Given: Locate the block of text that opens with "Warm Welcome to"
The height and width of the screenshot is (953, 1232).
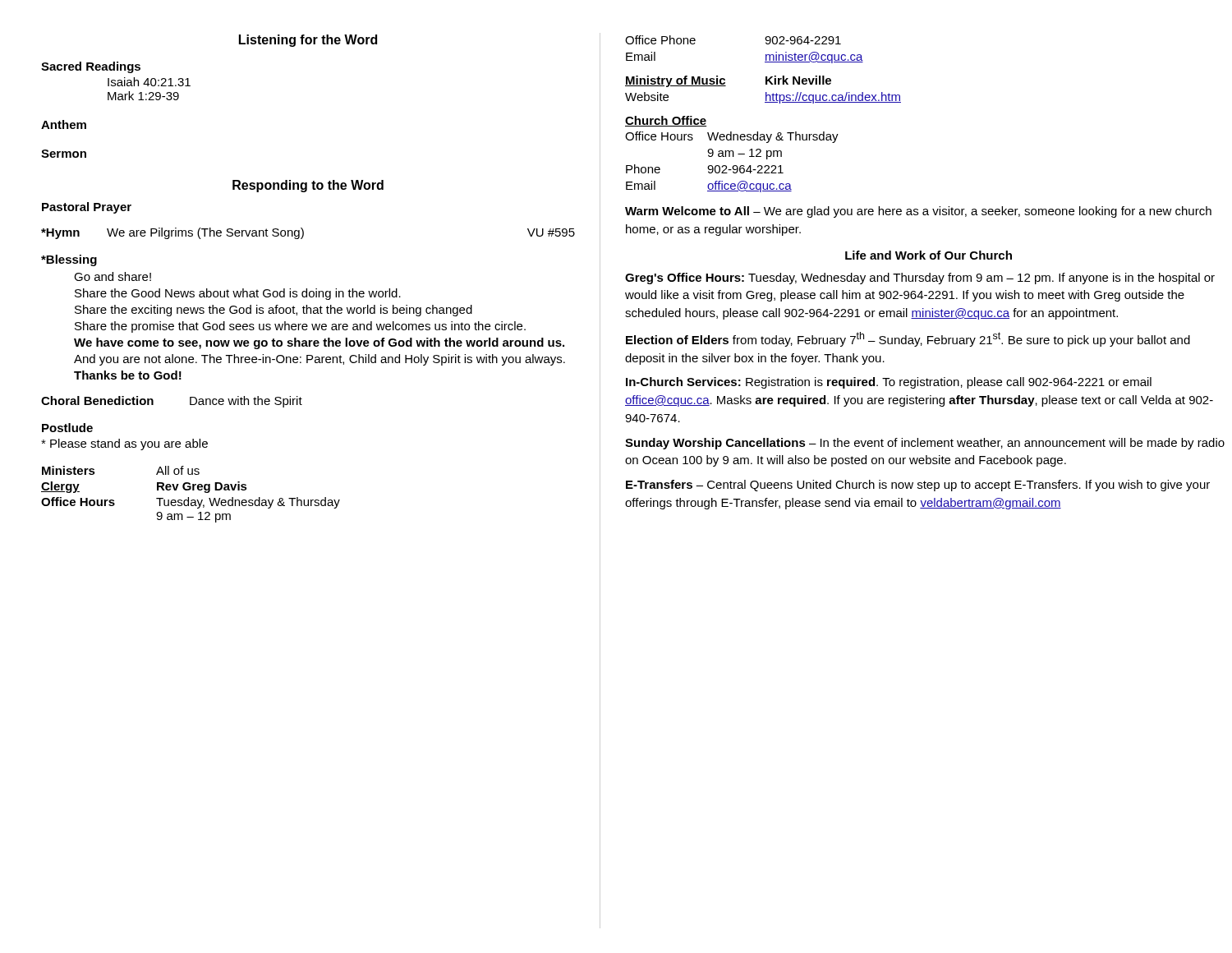Looking at the screenshot, I should tap(918, 220).
